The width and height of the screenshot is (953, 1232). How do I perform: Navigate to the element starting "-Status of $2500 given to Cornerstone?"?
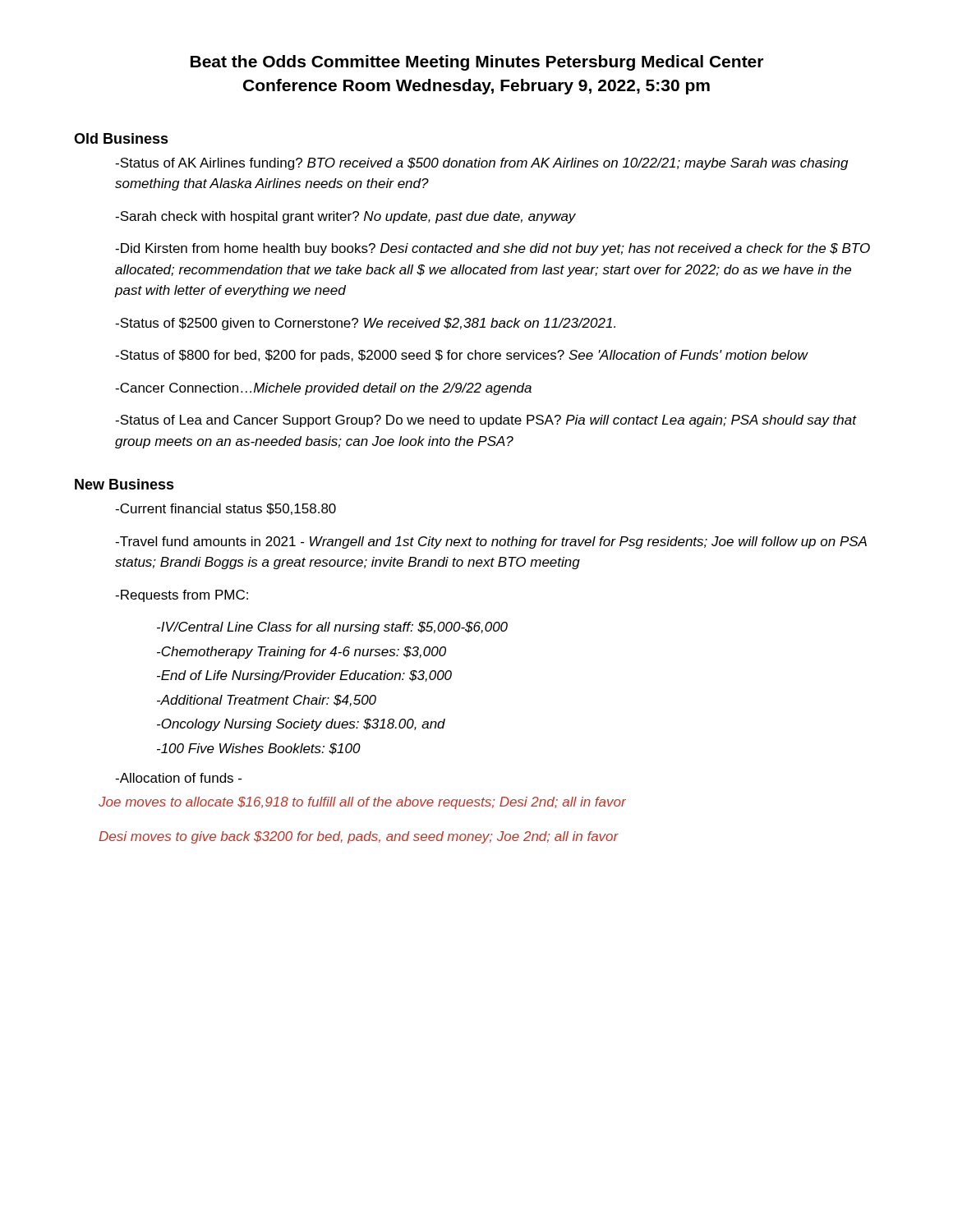(x=366, y=323)
